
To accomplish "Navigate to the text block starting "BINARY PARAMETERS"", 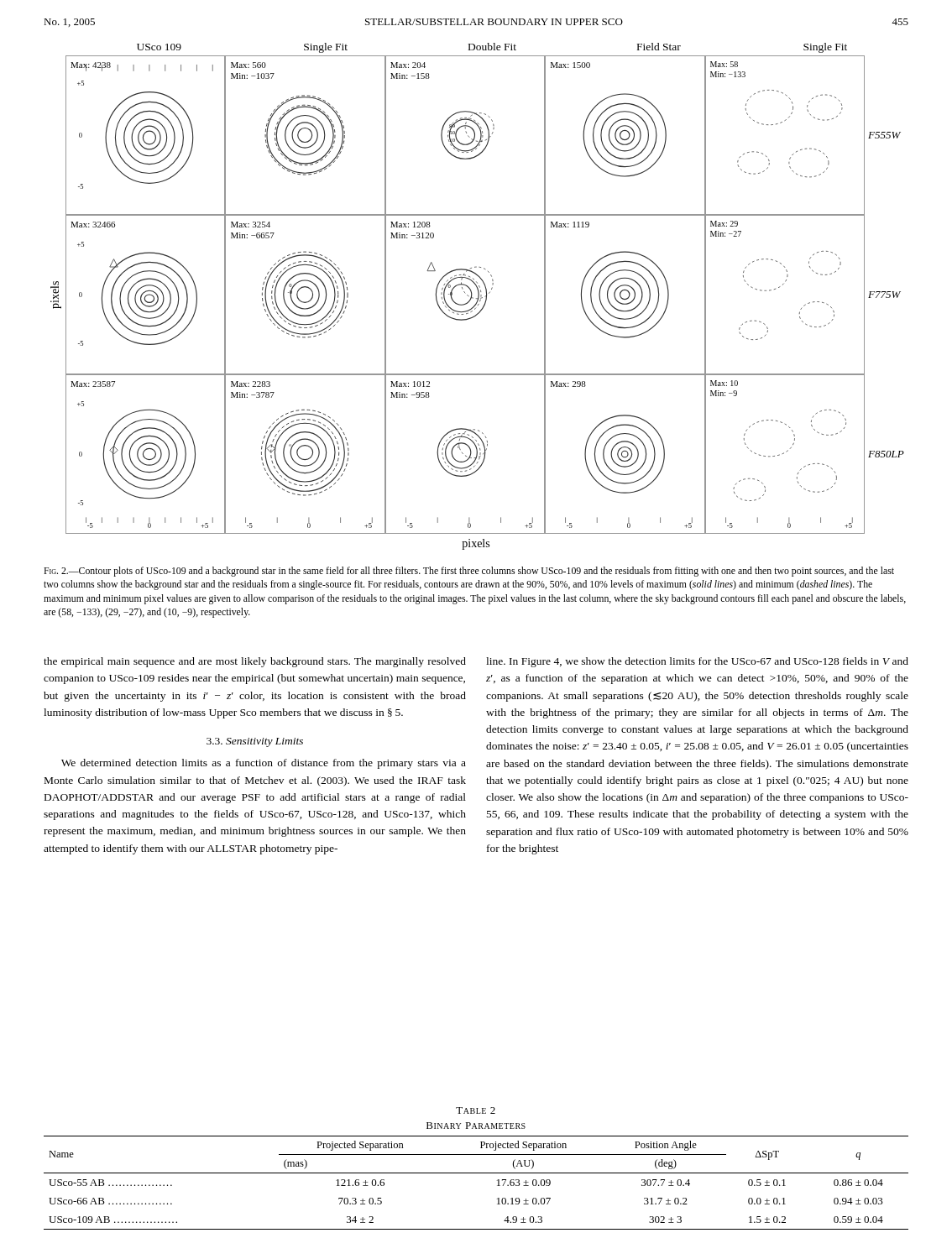I will pyautogui.click(x=476, y=1125).
